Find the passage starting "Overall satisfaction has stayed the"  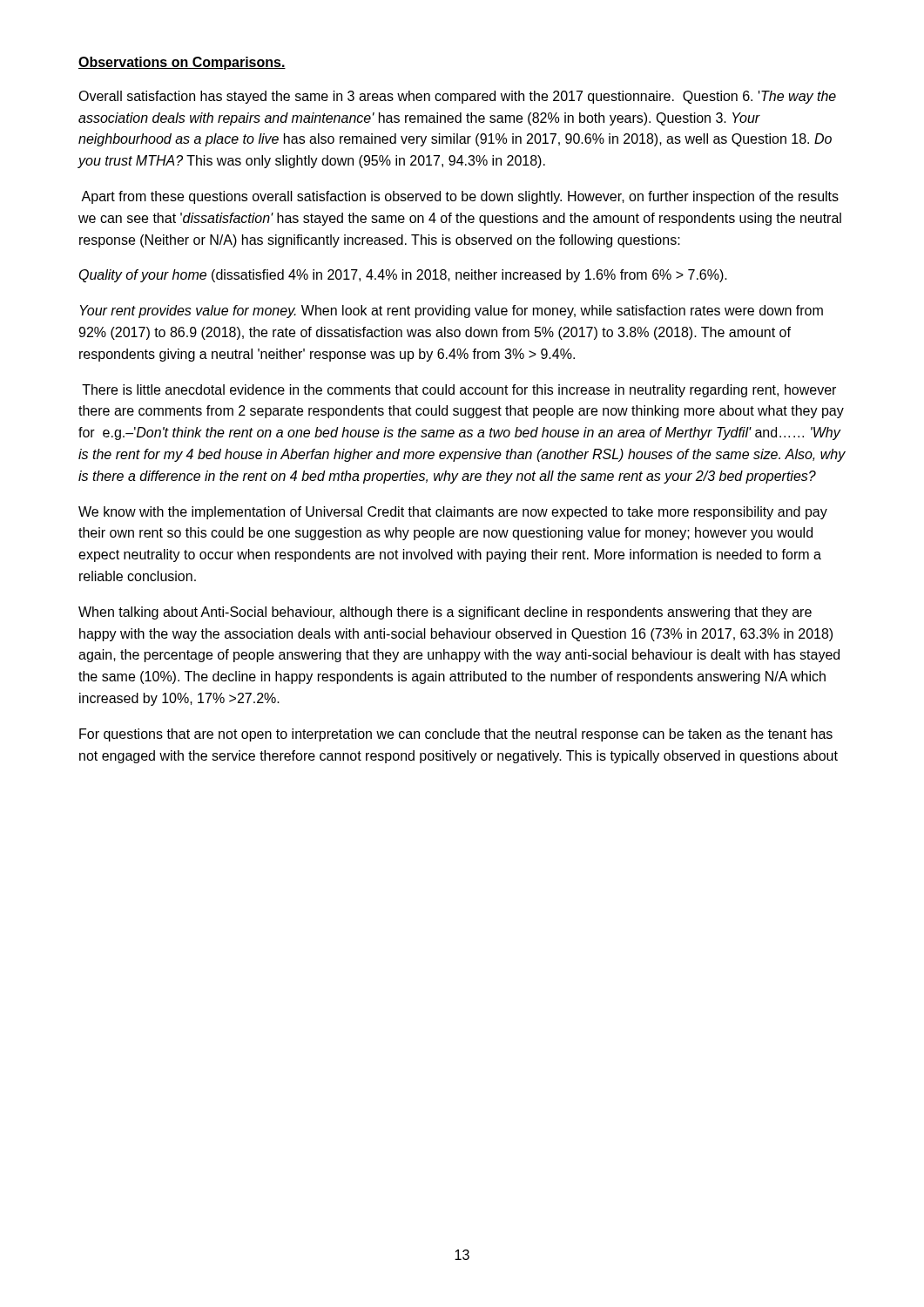click(457, 129)
